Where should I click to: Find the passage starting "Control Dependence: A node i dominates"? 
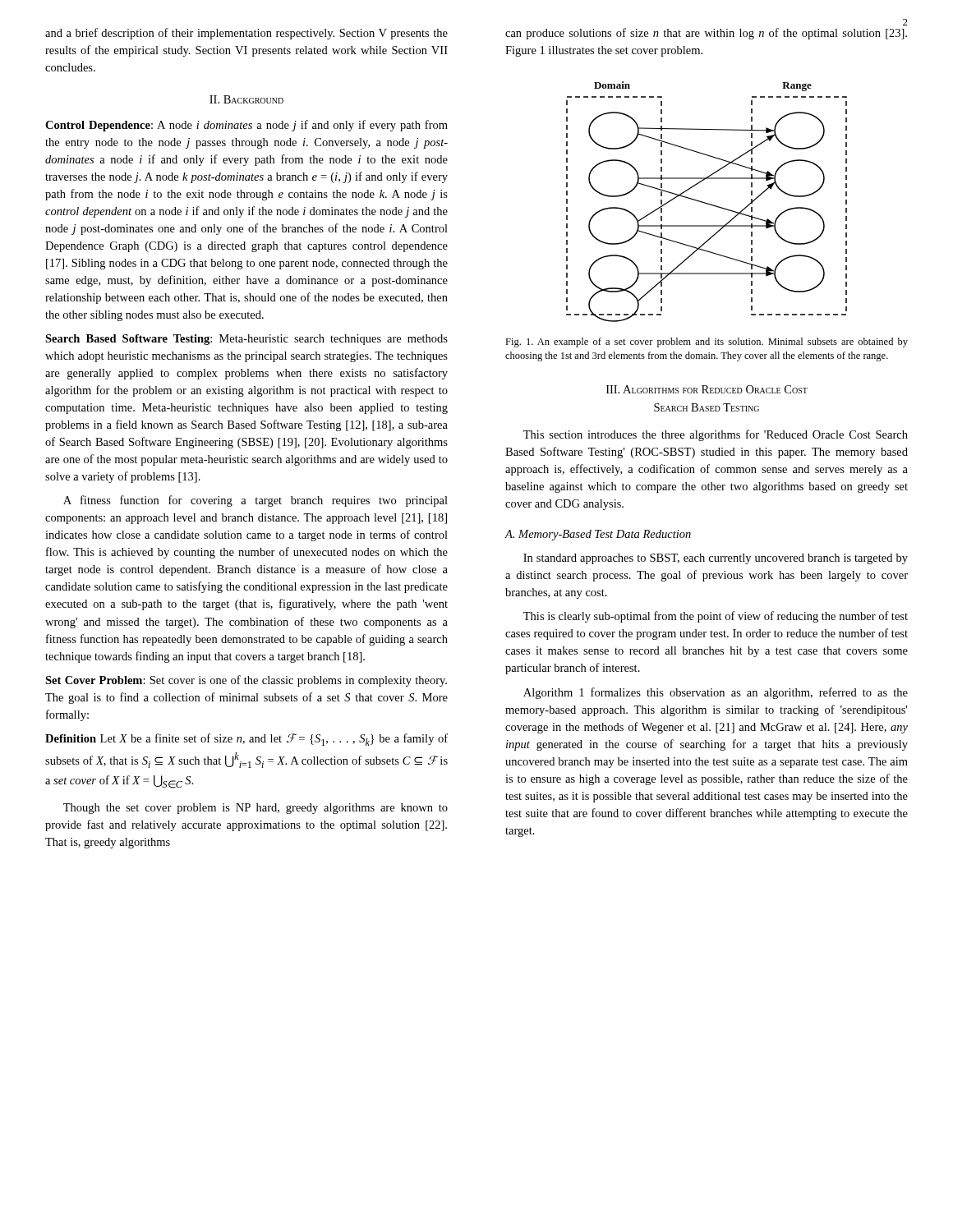246,220
